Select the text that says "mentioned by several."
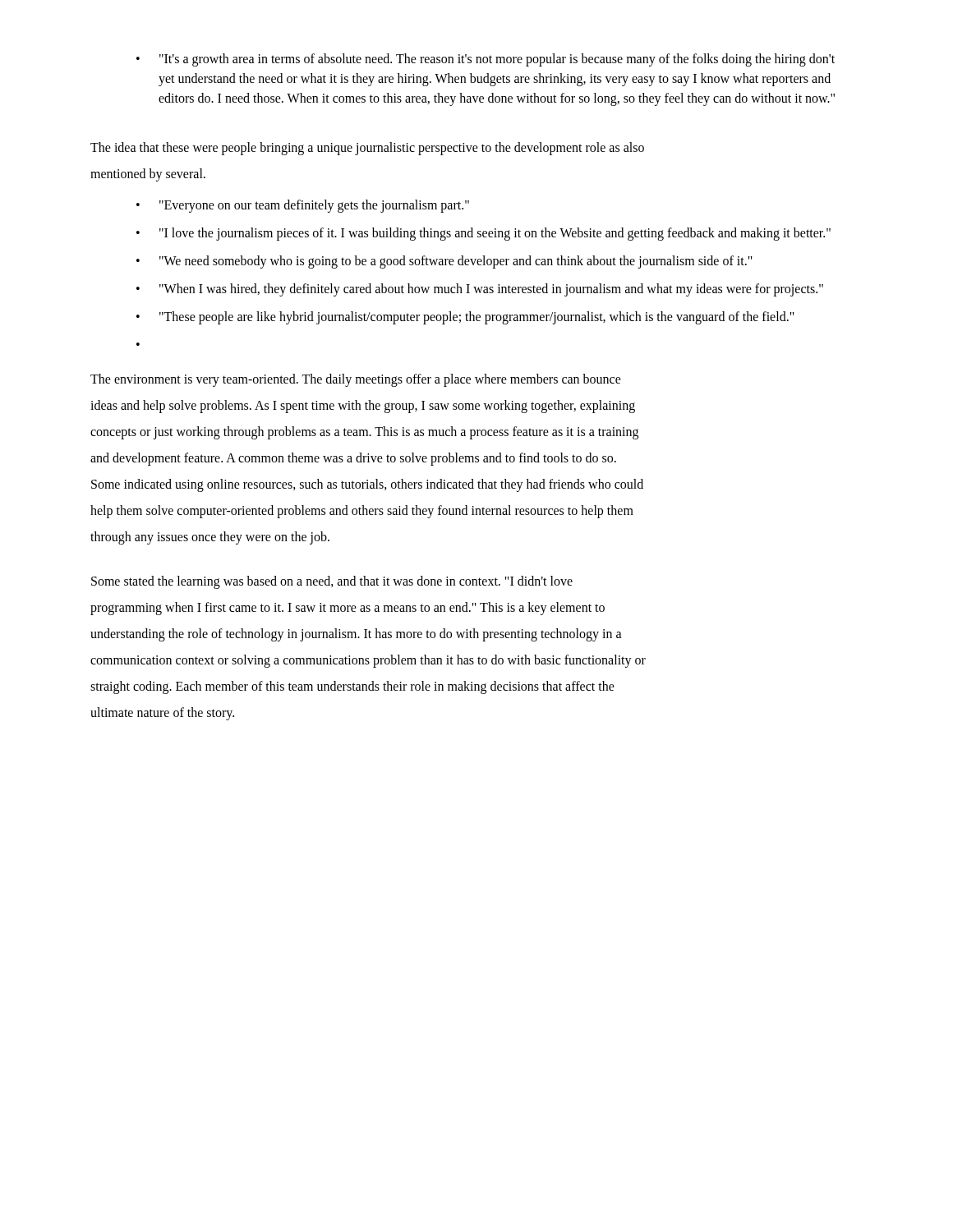The width and height of the screenshot is (953, 1232). click(x=148, y=174)
